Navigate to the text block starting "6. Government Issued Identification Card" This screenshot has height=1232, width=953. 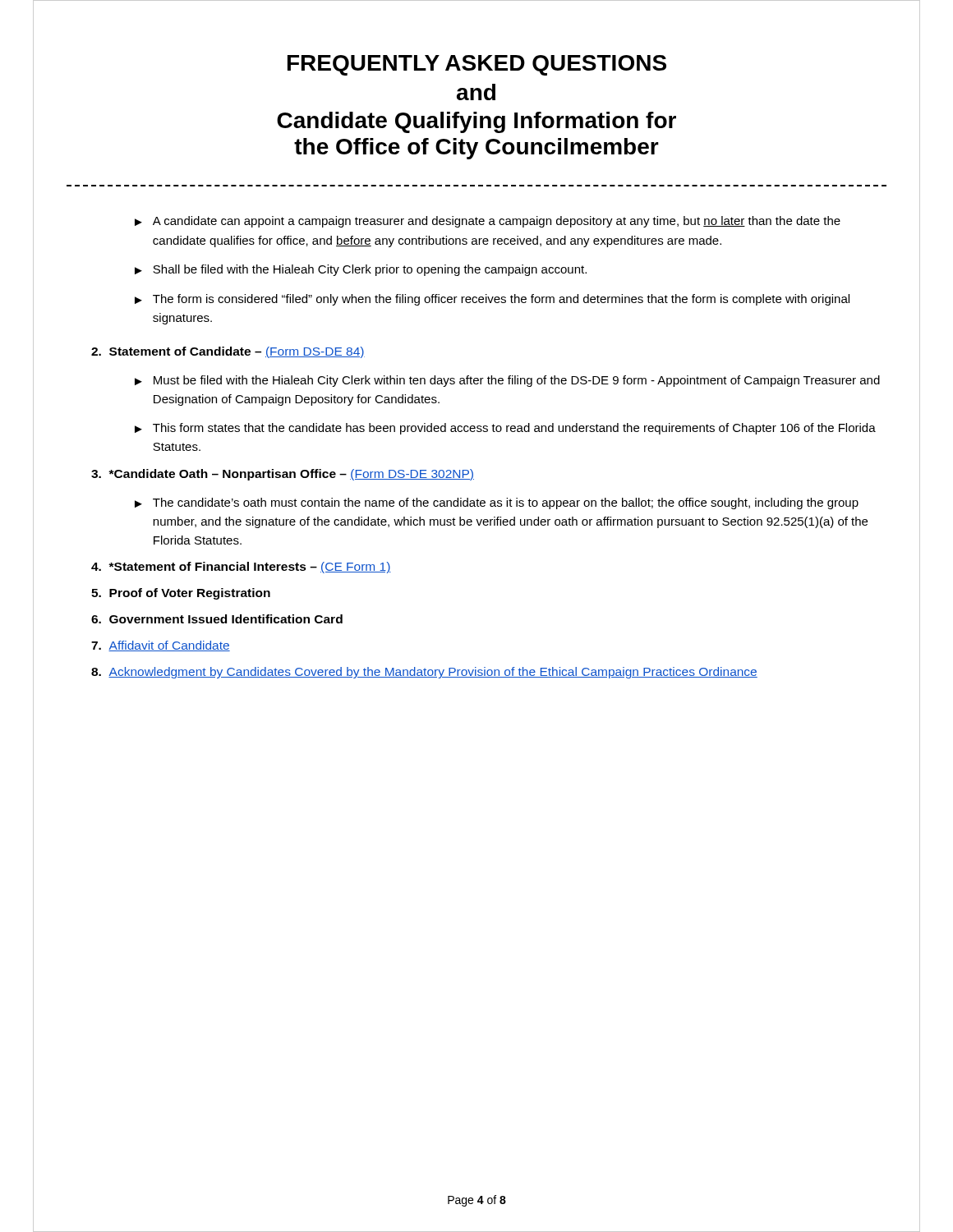point(217,619)
